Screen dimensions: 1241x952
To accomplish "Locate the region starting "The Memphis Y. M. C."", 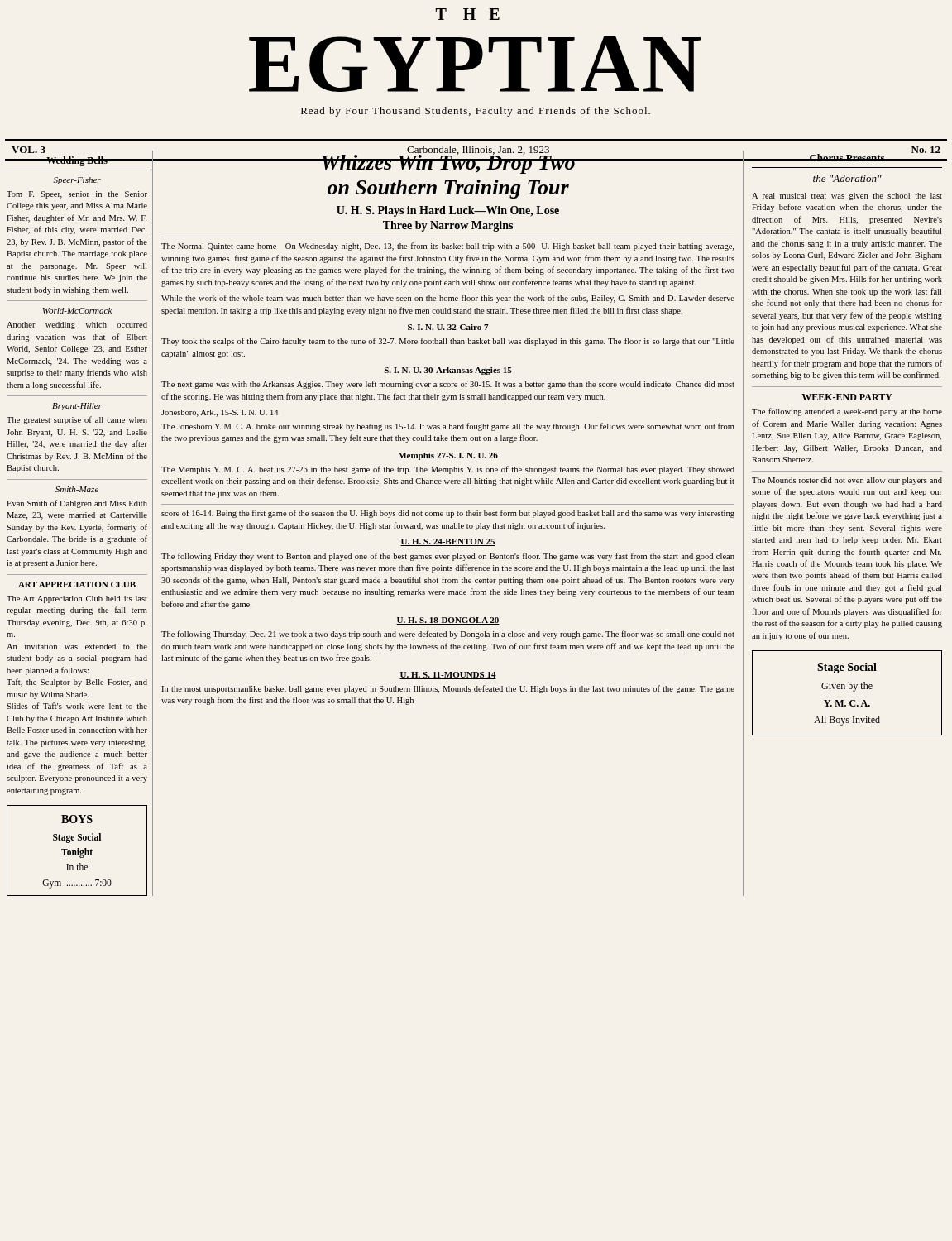I will tap(448, 481).
